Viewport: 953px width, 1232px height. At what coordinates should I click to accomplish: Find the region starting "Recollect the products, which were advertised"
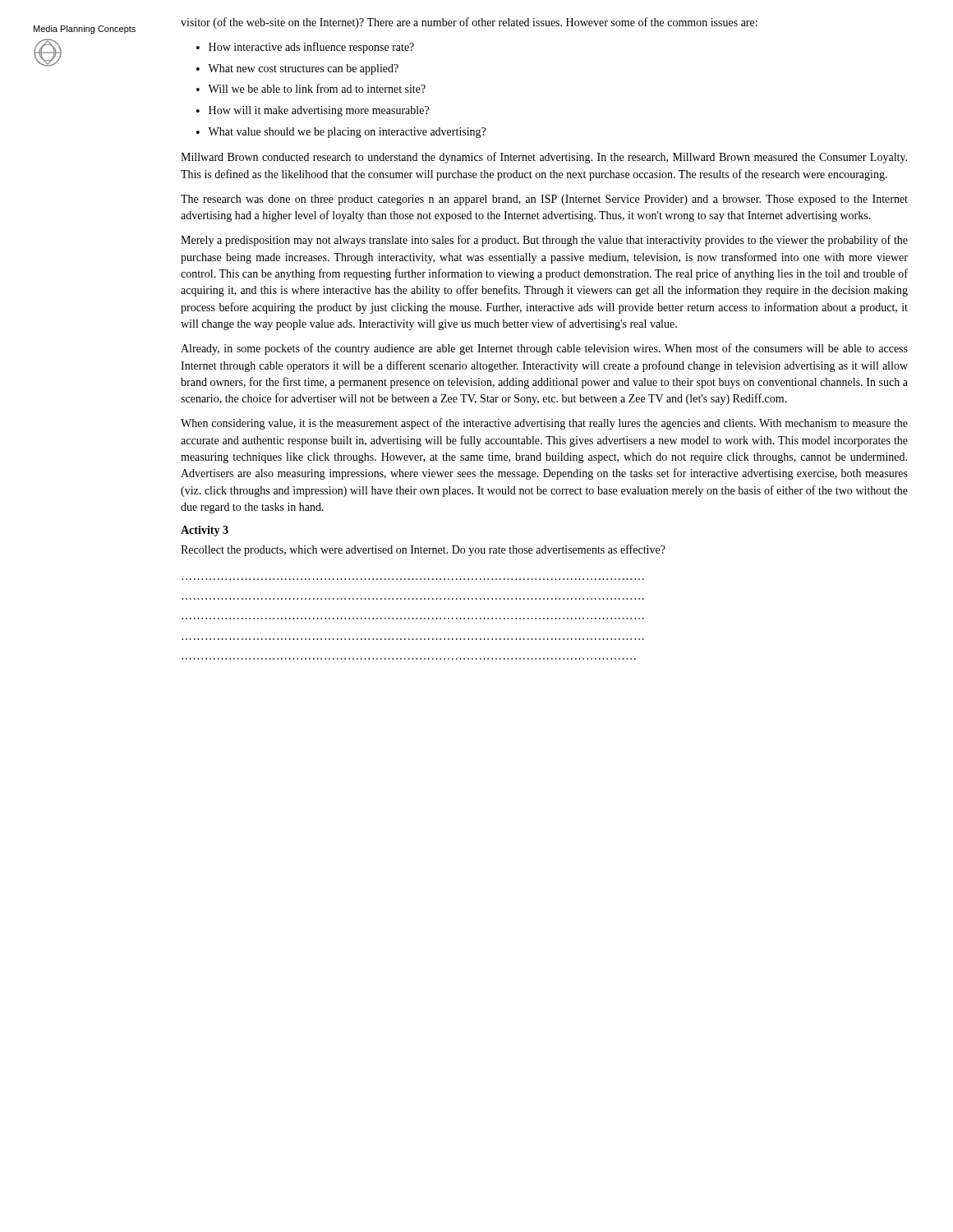pyautogui.click(x=423, y=550)
